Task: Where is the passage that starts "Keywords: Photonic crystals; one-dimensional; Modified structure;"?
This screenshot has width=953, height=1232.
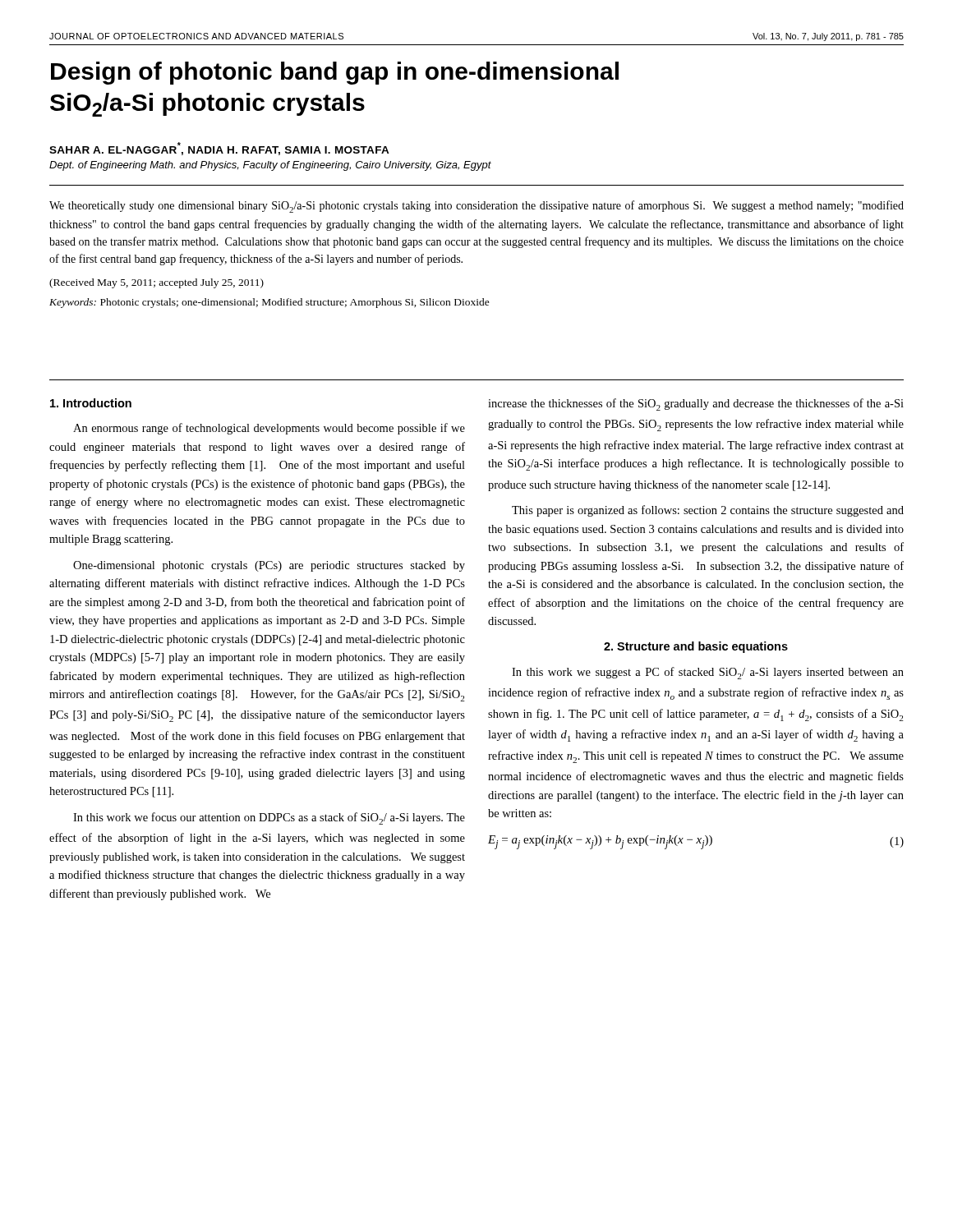Action: click(269, 302)
